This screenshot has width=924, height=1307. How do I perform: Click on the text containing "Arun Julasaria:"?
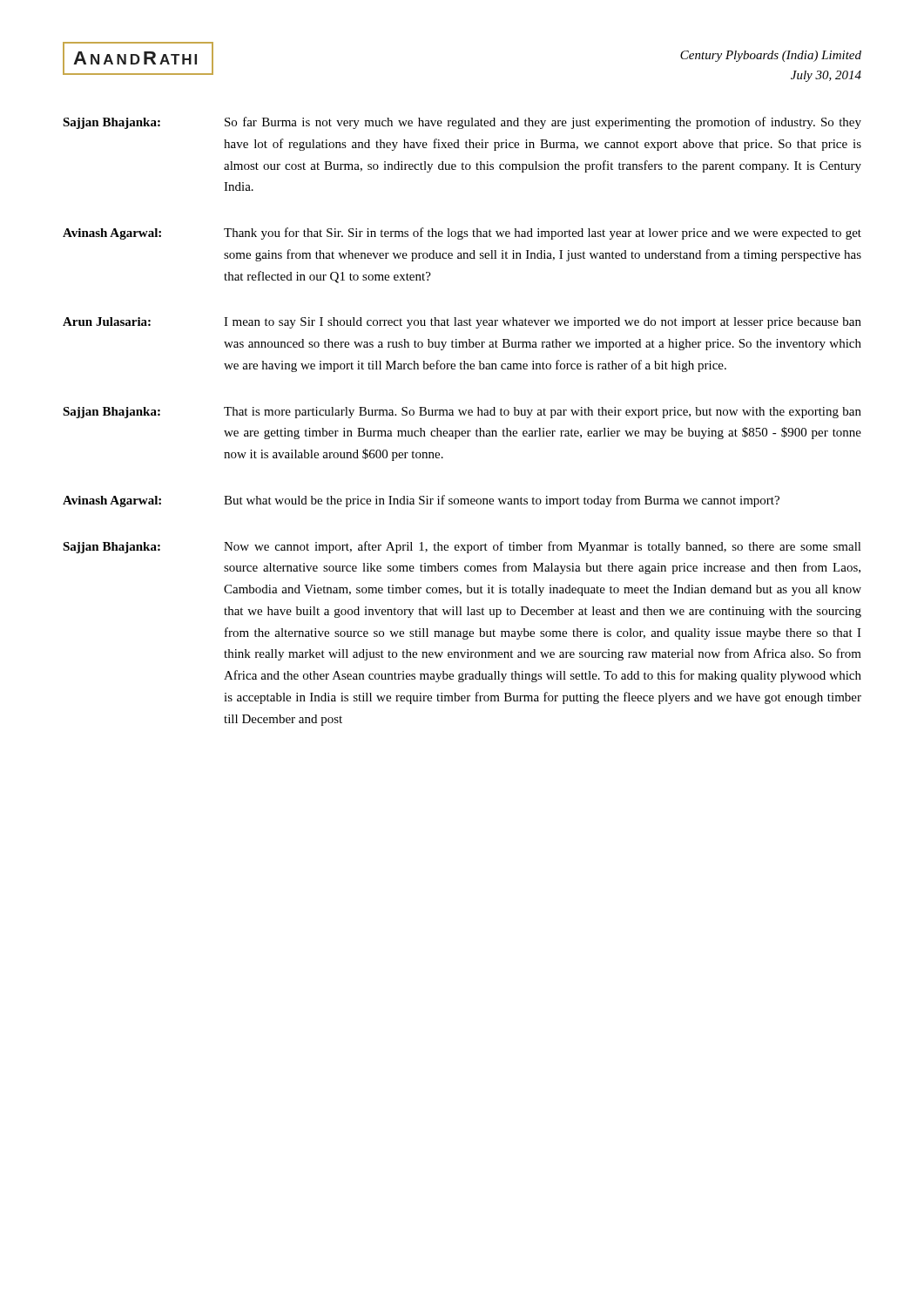pyautogui.click(x=107, y=322)
